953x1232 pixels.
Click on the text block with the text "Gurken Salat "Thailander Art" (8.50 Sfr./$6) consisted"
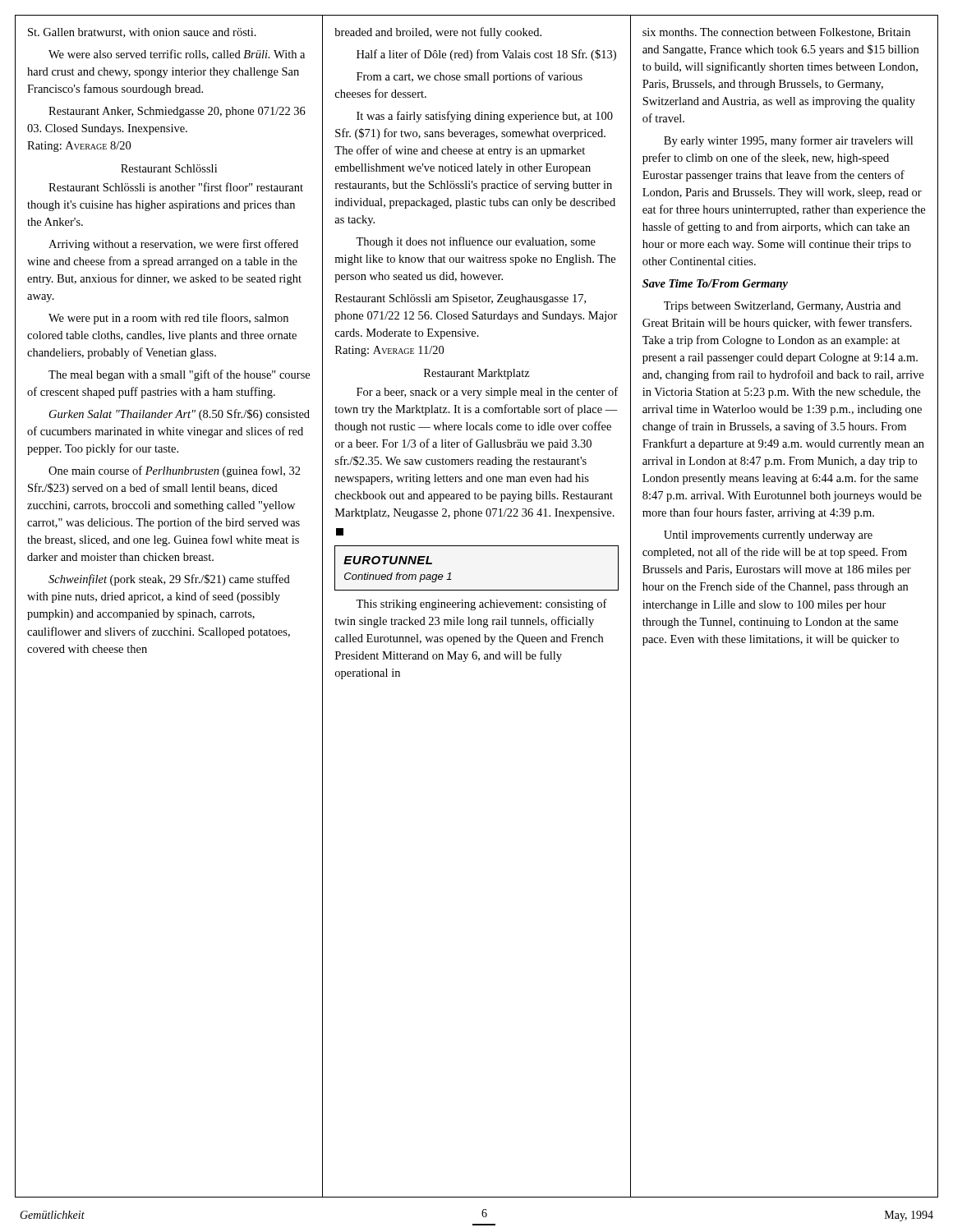point(168,432)
